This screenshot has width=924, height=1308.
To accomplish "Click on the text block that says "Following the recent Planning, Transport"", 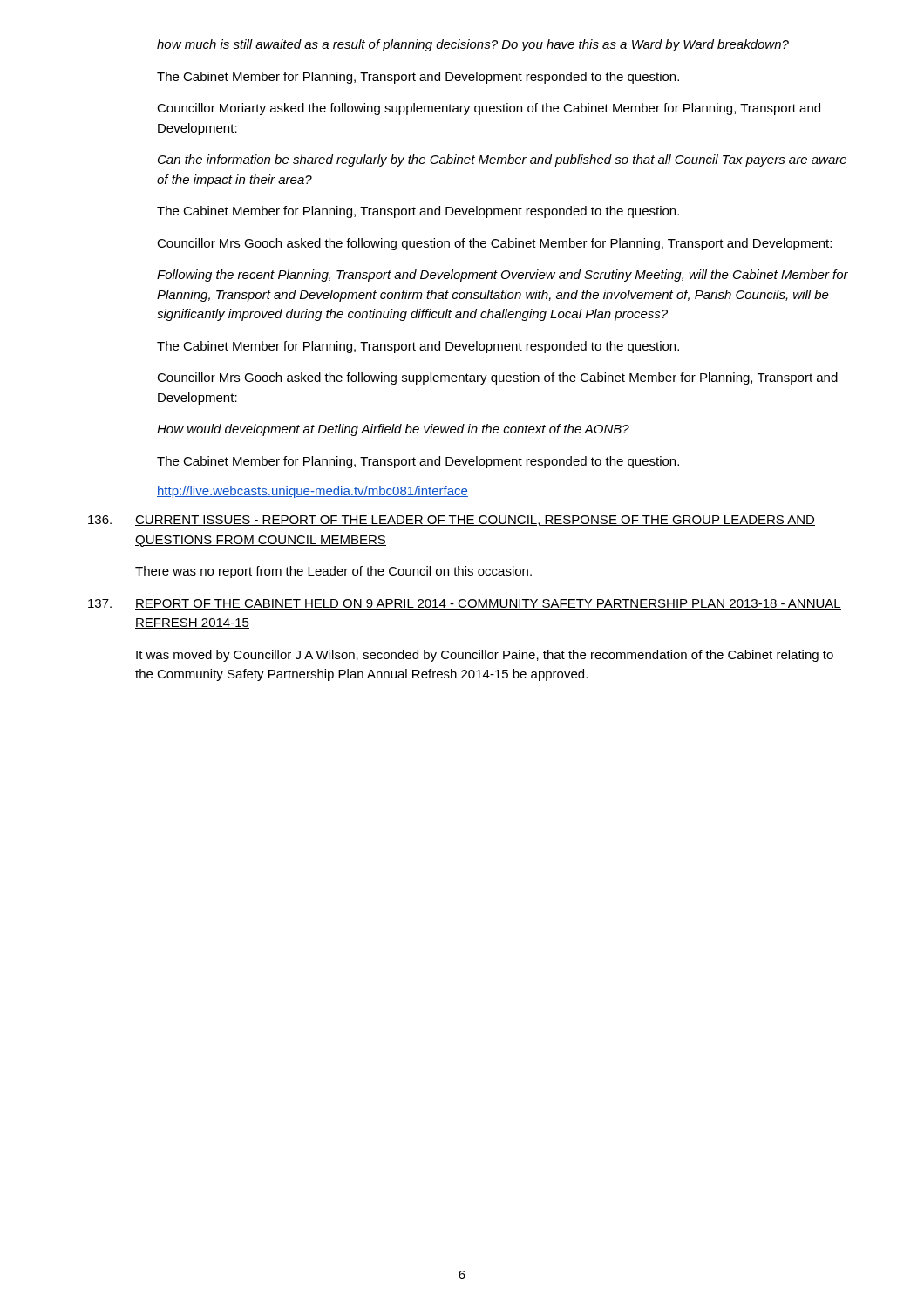I will tap(506, 295).
